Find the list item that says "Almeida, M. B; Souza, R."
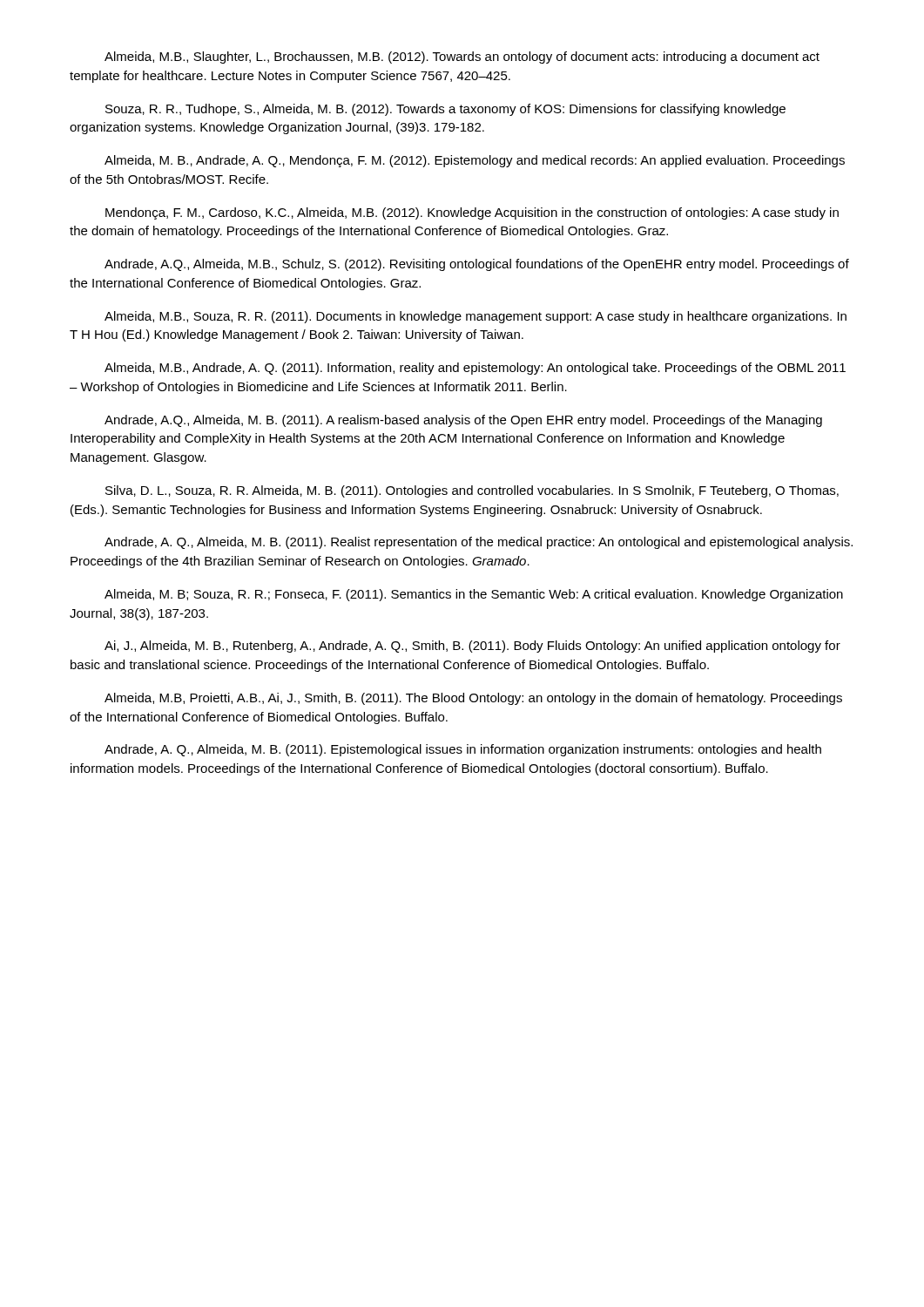 (462, 603)
